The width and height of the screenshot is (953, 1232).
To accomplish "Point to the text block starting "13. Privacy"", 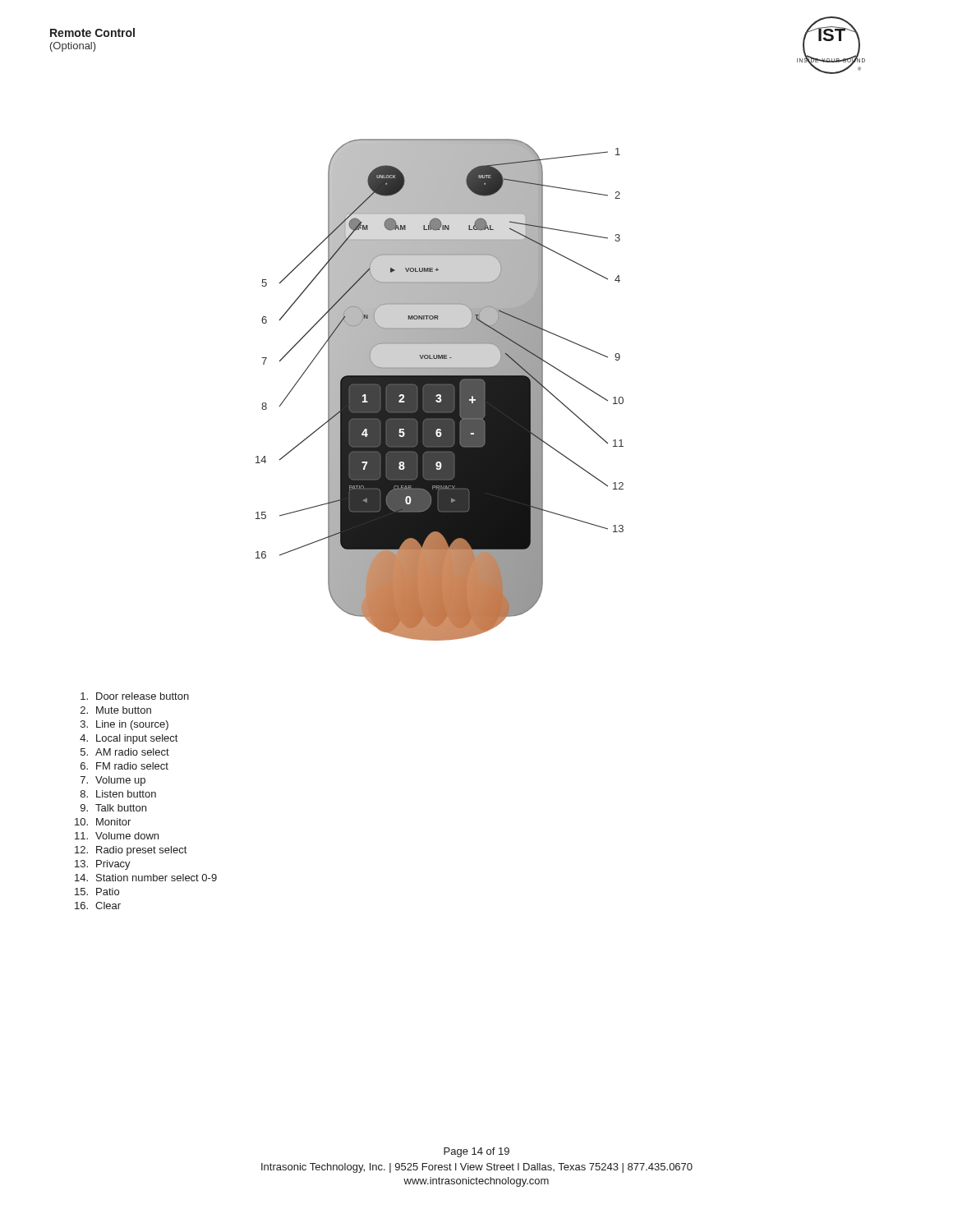I will [x=98, y=864].
